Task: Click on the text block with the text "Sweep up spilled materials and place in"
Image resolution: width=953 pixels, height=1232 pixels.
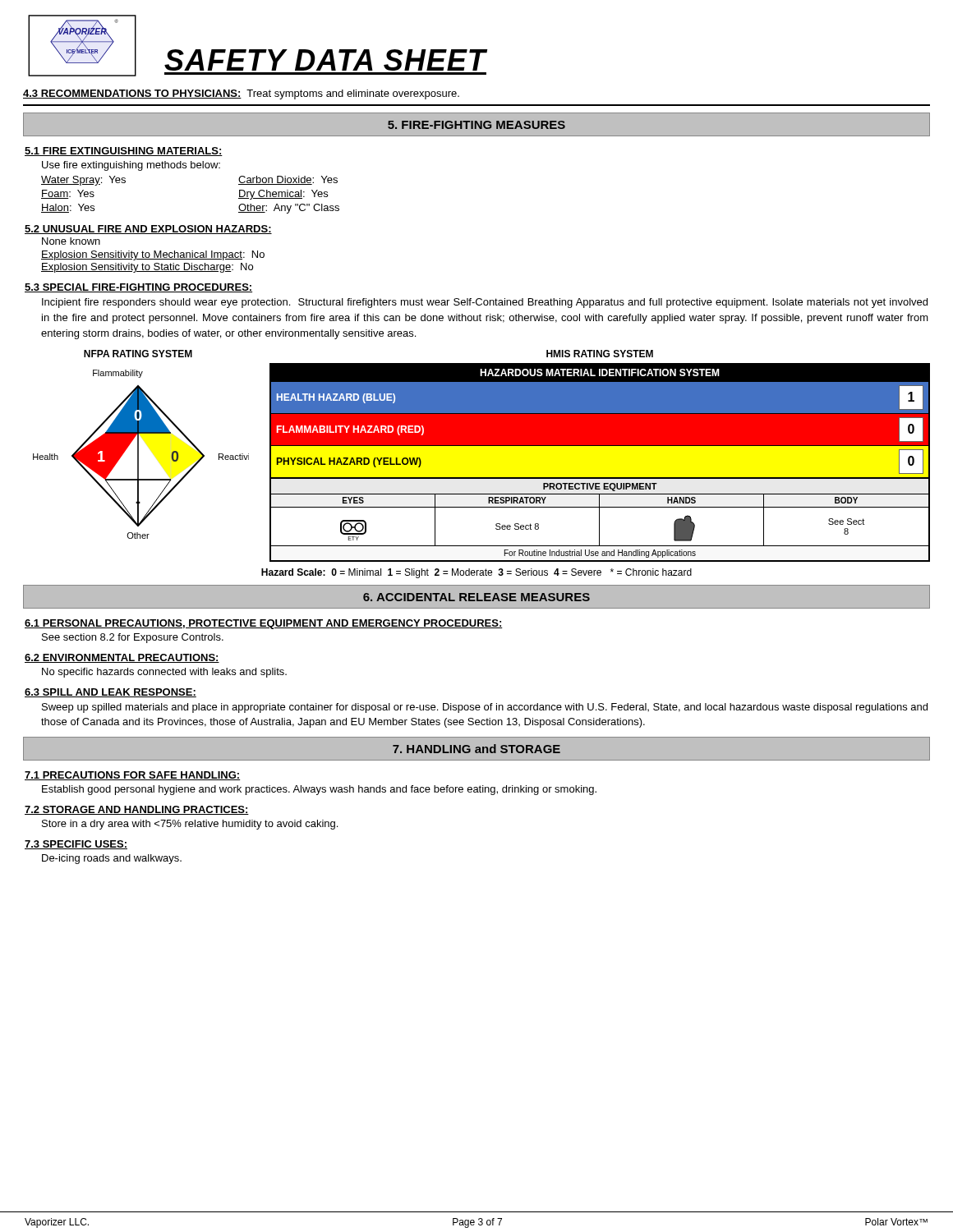Action: tap(485, 714)
